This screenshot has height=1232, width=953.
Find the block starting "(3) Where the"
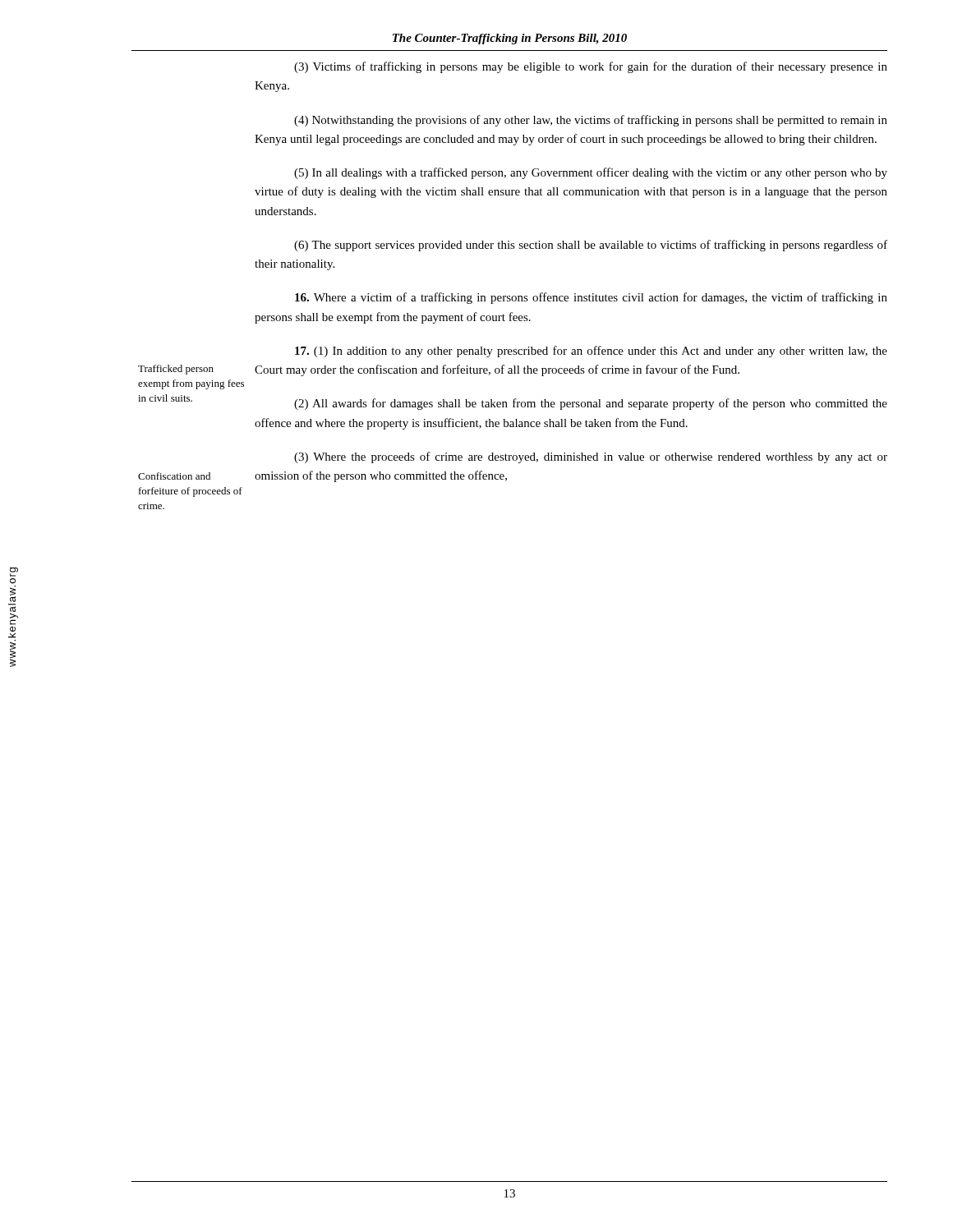click(x=571, y=466)
